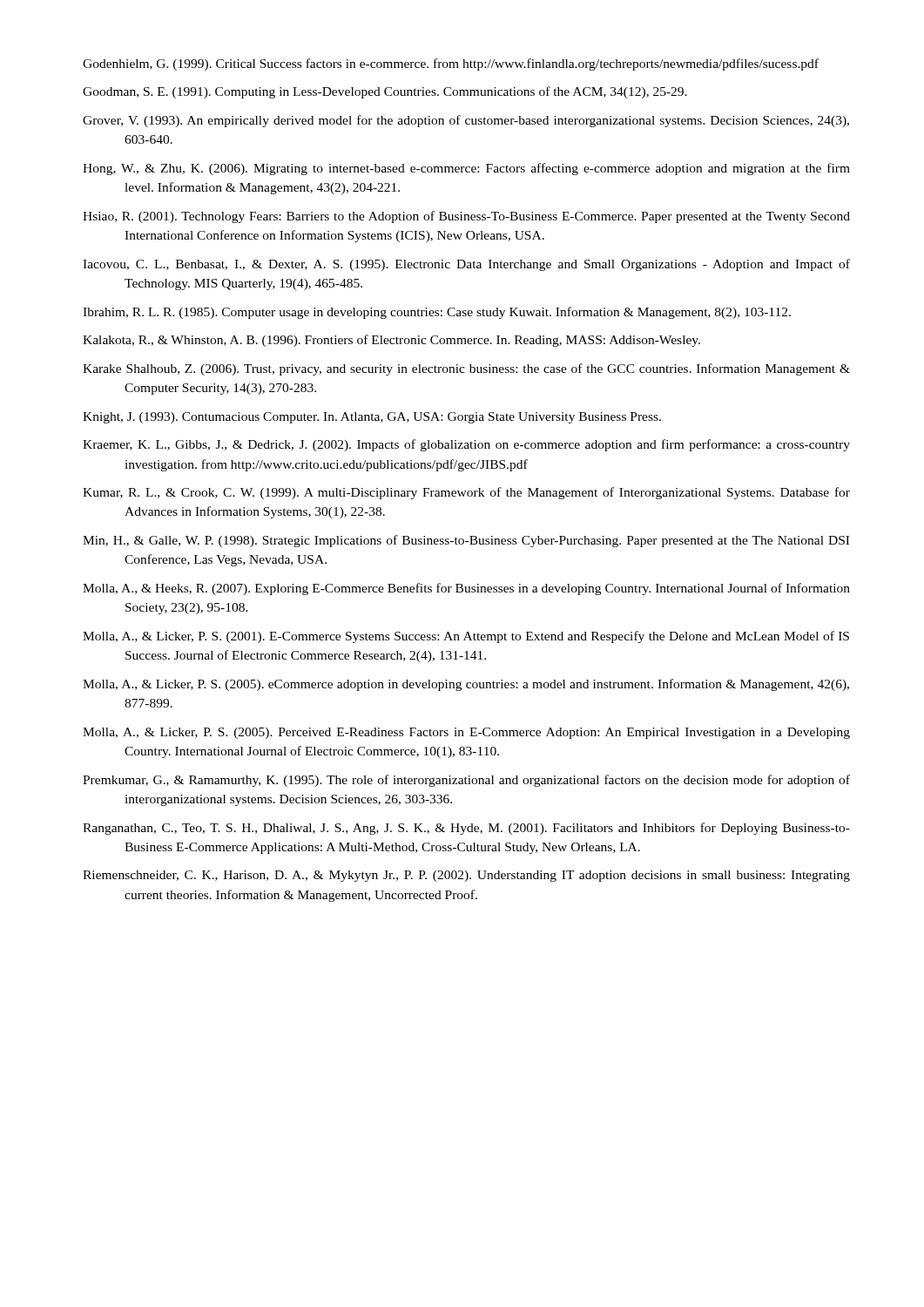Locate the list item with the text "Riemenschneider, C. K., Harison,"

coord(466,885)
